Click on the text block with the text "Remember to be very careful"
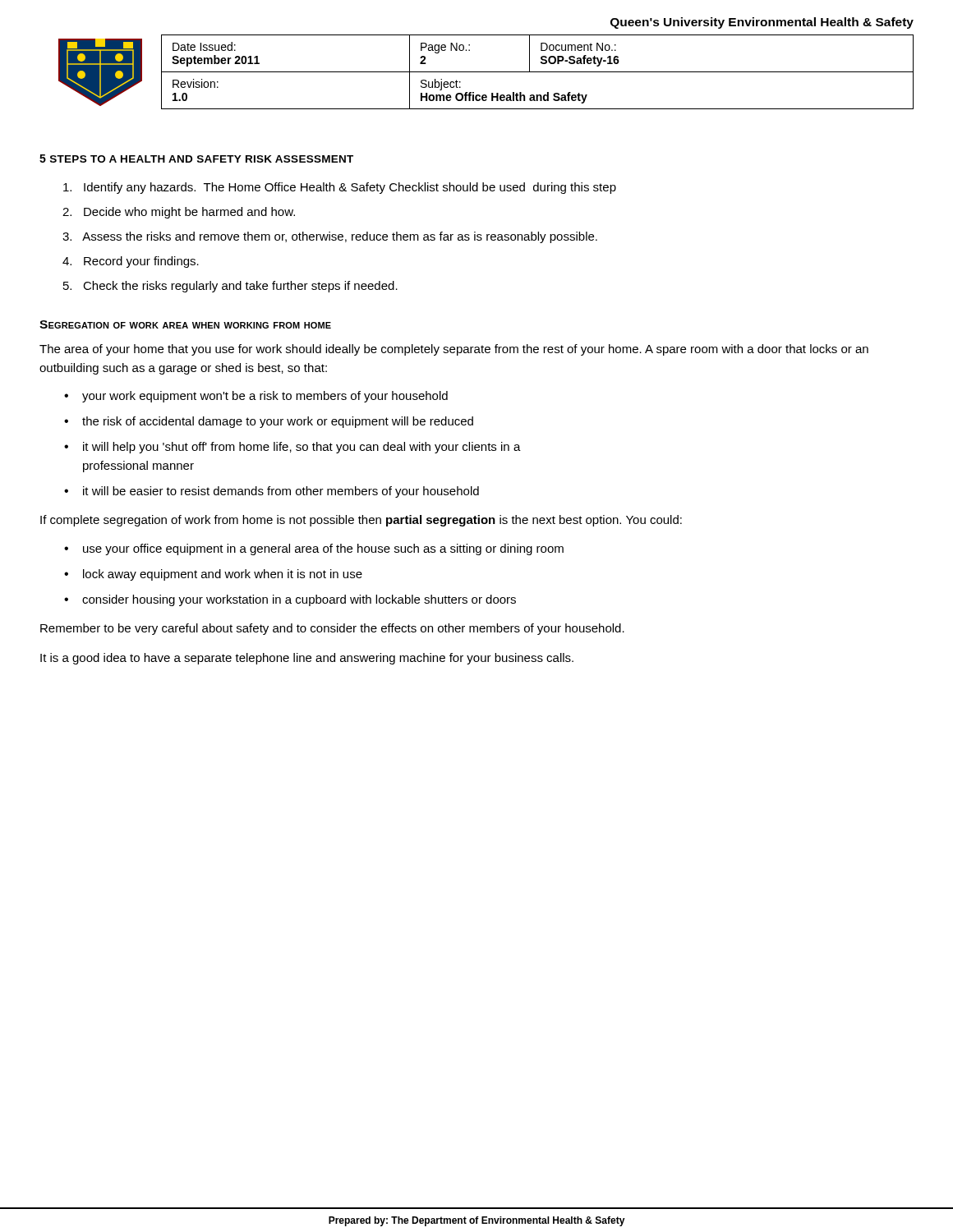The width and height of the screenshot is (953, 1232). [x=332, y=628]
